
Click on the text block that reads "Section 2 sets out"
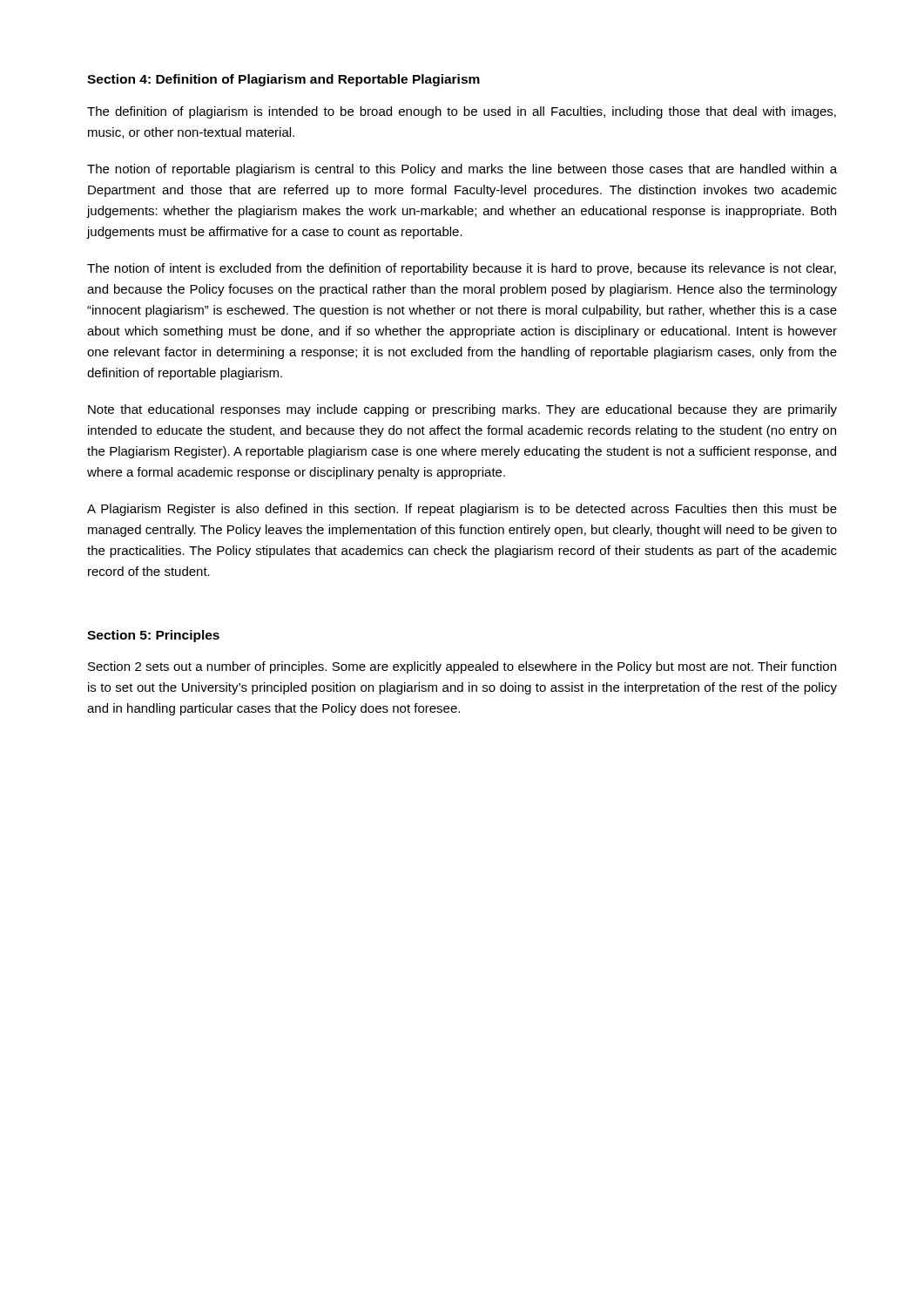pos(462,687)
